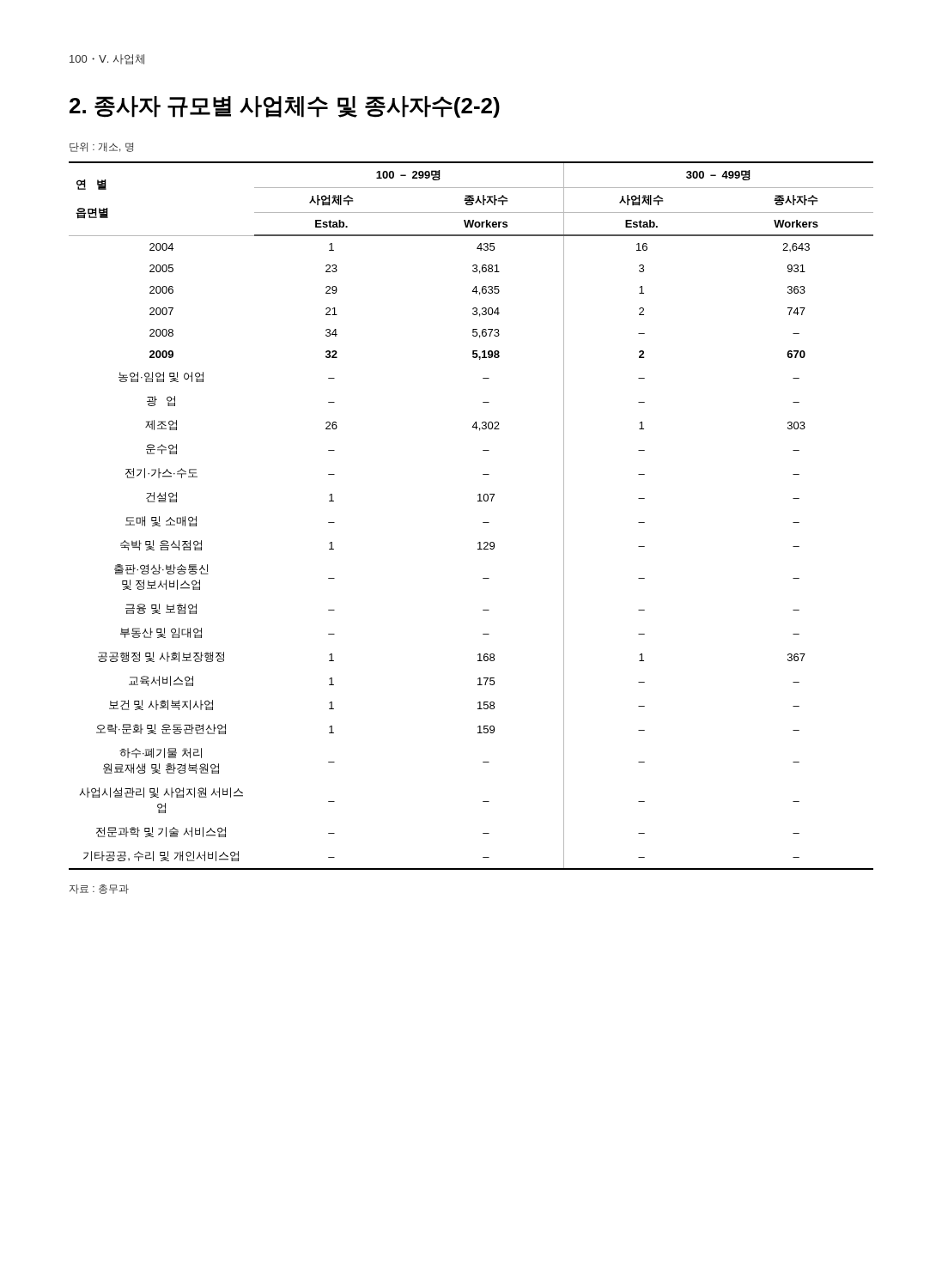Locate the table

[x=471, y=516]
